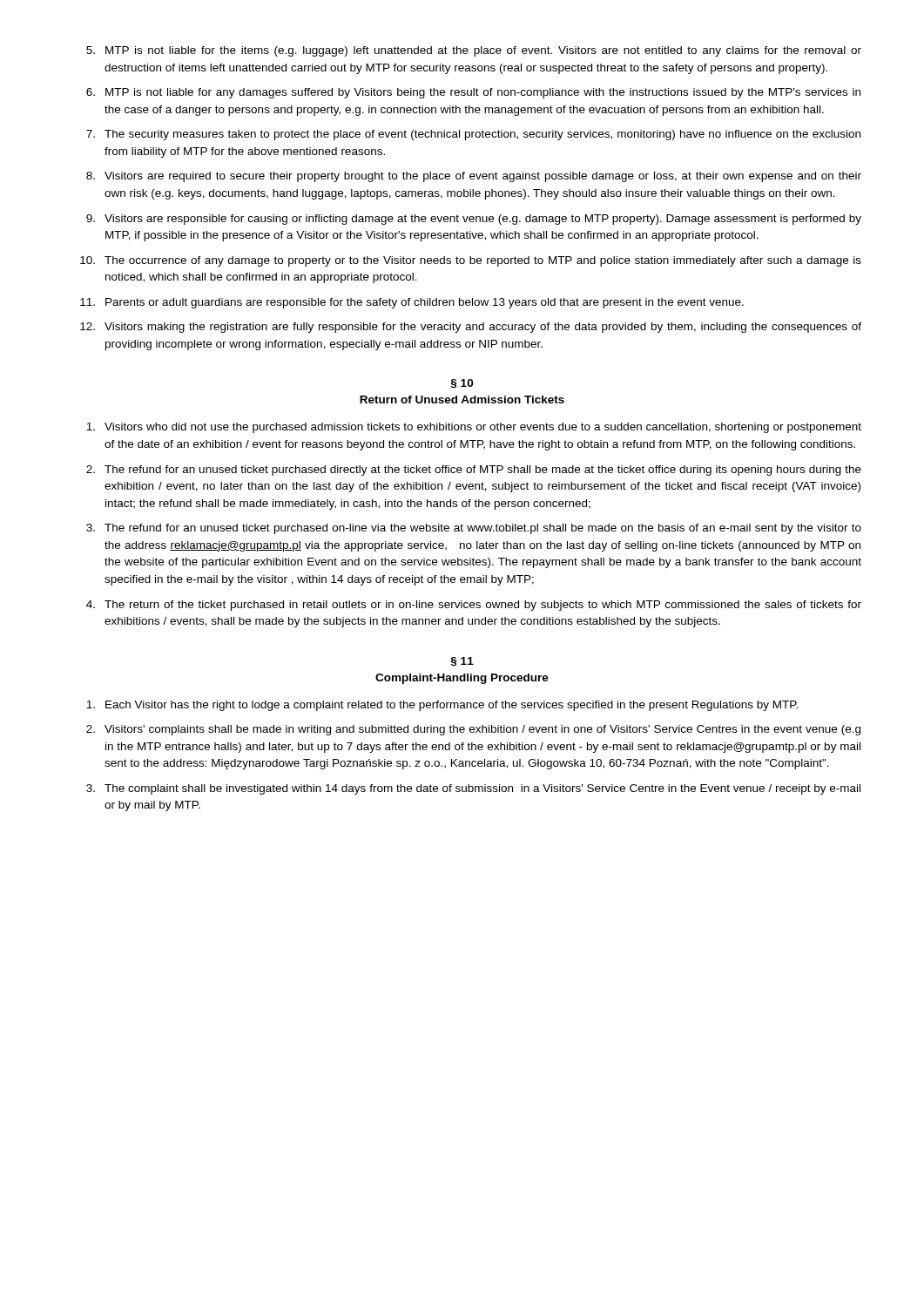The width and height of the screenshot is (924, 1307).
Task: Select the list item that reads "8. Visitors are required to secure their property"
Action: (462, 185)
